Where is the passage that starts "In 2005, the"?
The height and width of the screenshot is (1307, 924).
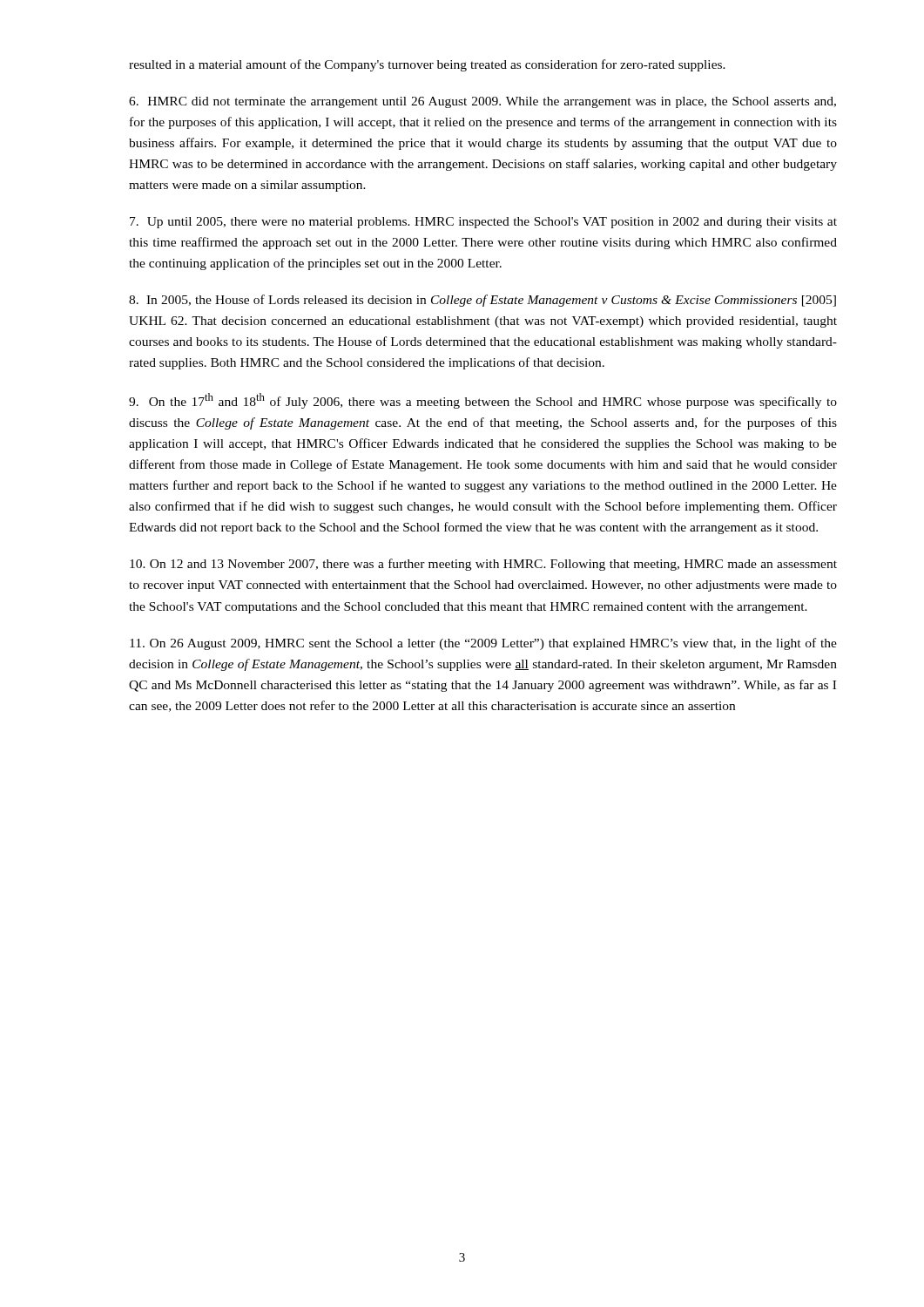click(483, 331)
